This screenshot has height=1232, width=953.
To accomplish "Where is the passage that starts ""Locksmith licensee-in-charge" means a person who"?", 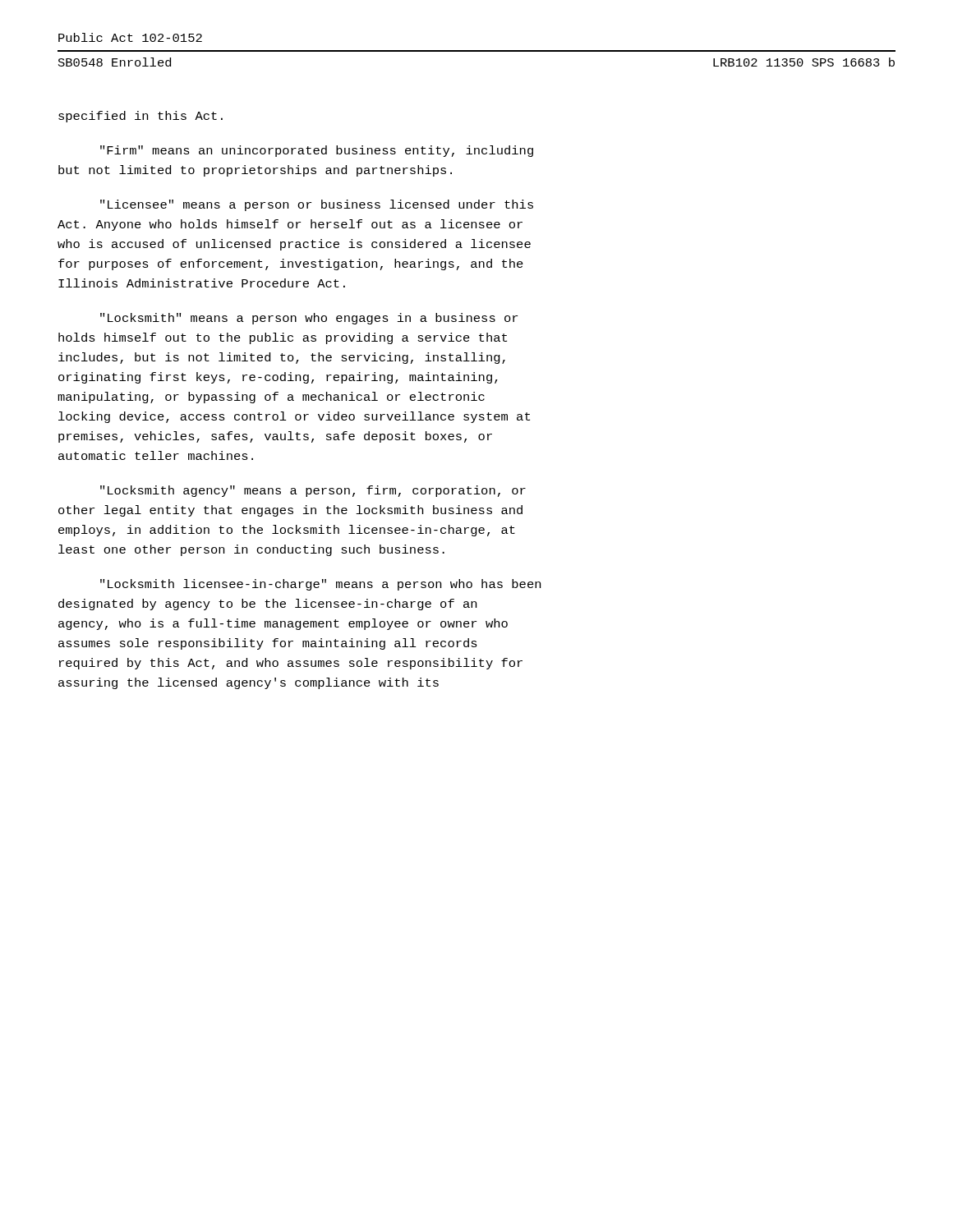I will (x=300, y=634).
